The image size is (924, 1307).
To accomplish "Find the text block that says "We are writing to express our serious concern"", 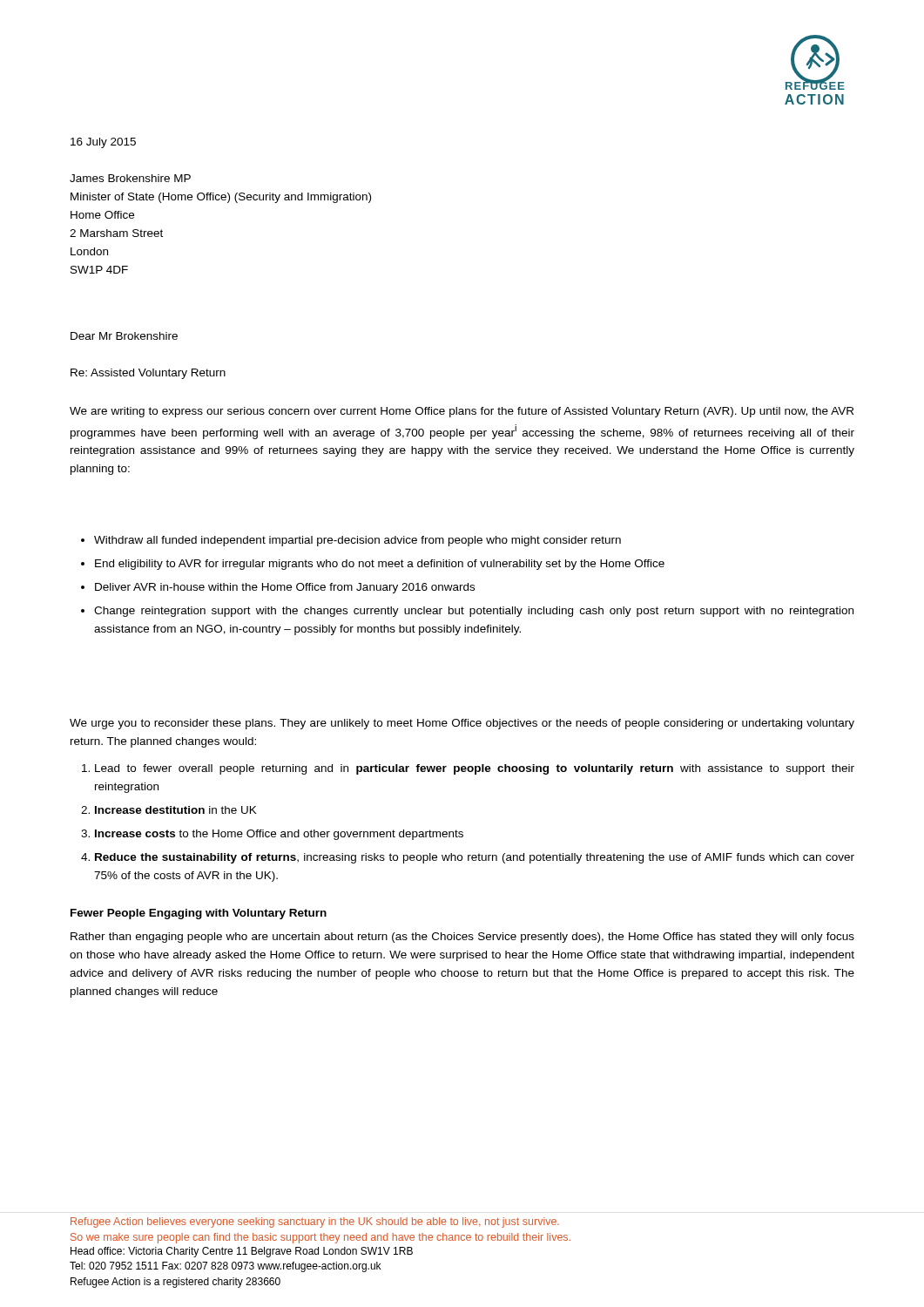I will 462,440.
